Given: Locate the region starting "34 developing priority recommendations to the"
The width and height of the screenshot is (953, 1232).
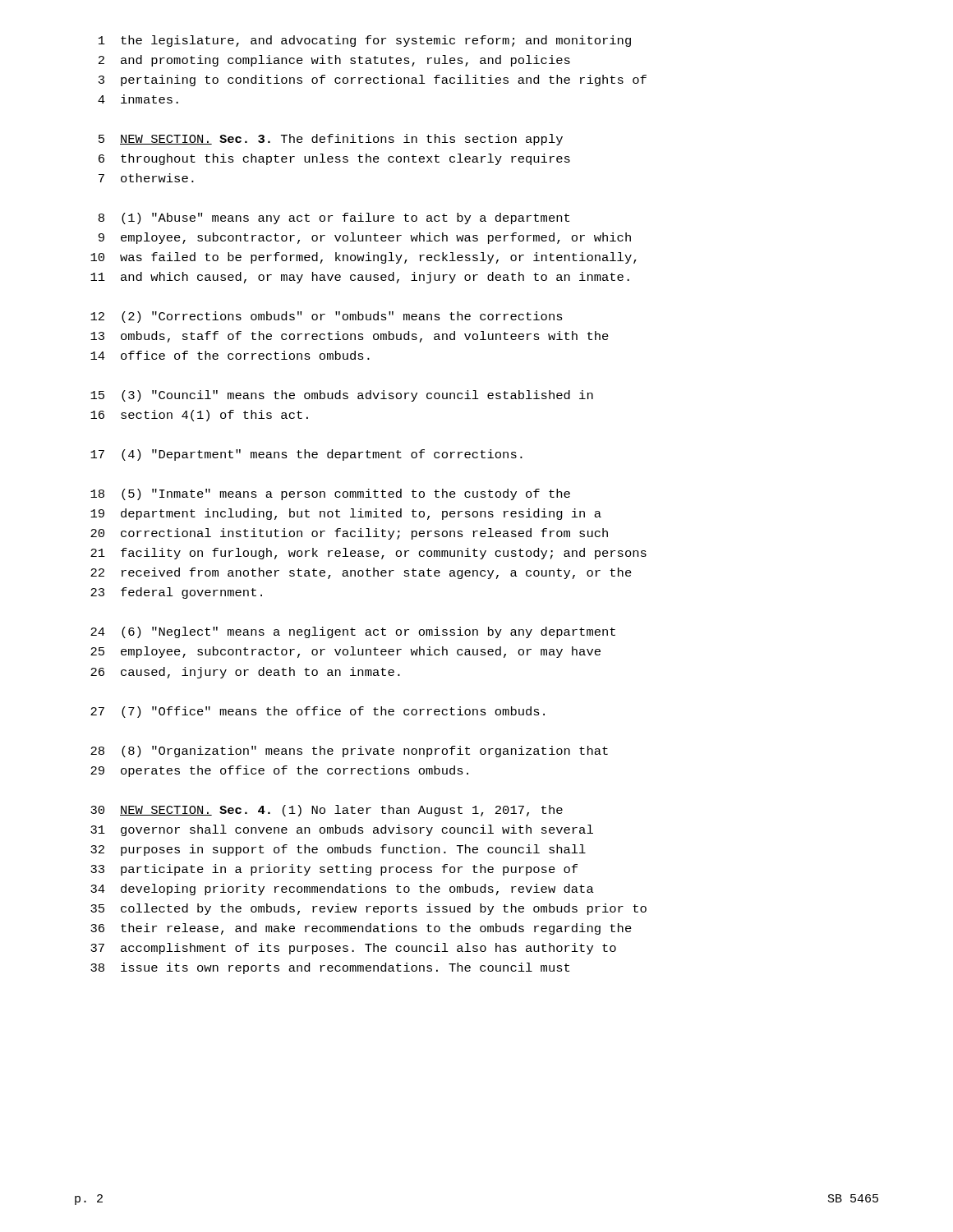Looking at the screenshot, I should point(476,889).
